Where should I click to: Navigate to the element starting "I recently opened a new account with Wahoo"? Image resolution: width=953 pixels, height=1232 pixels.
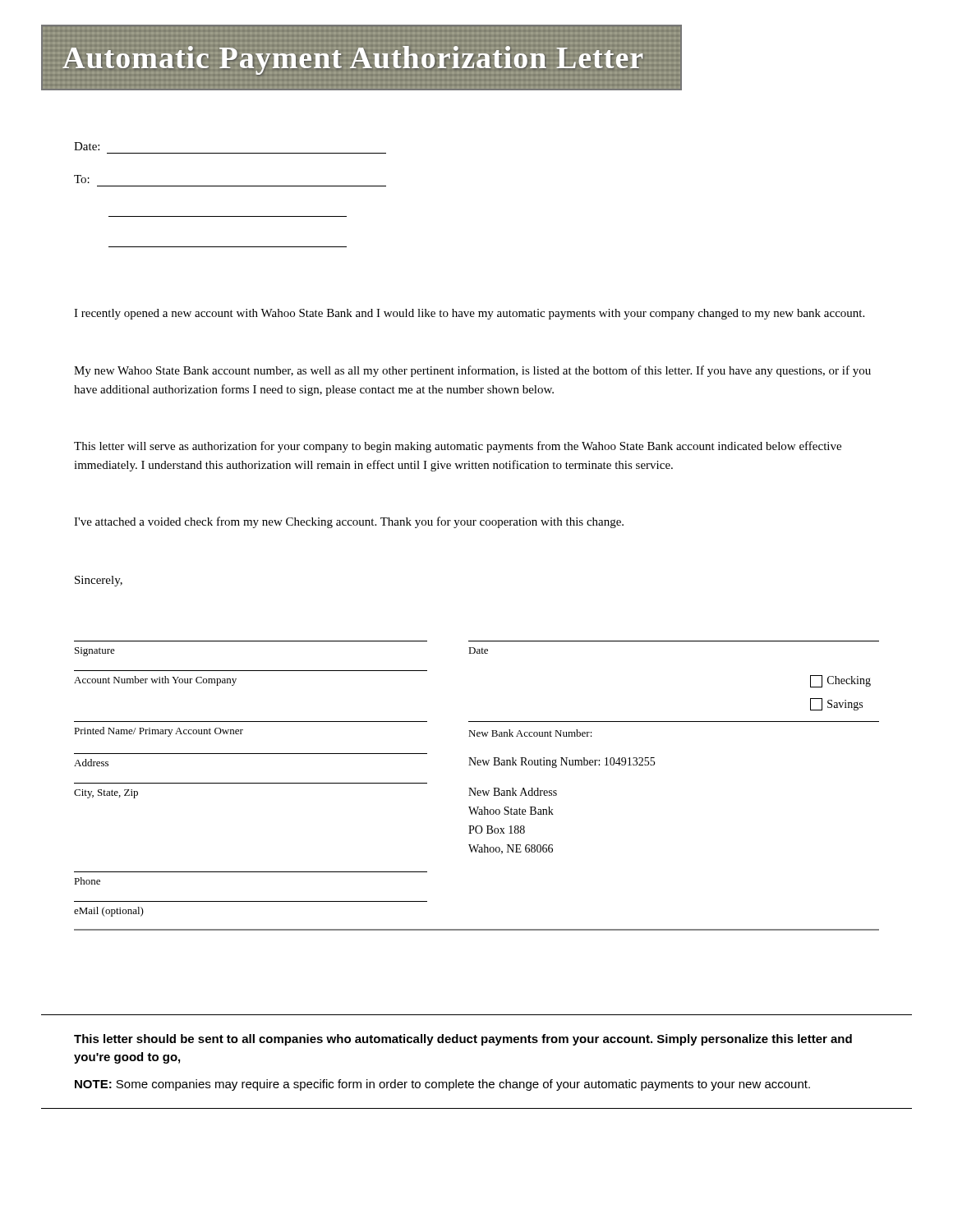pyautogui.click(x=470, y=313)
